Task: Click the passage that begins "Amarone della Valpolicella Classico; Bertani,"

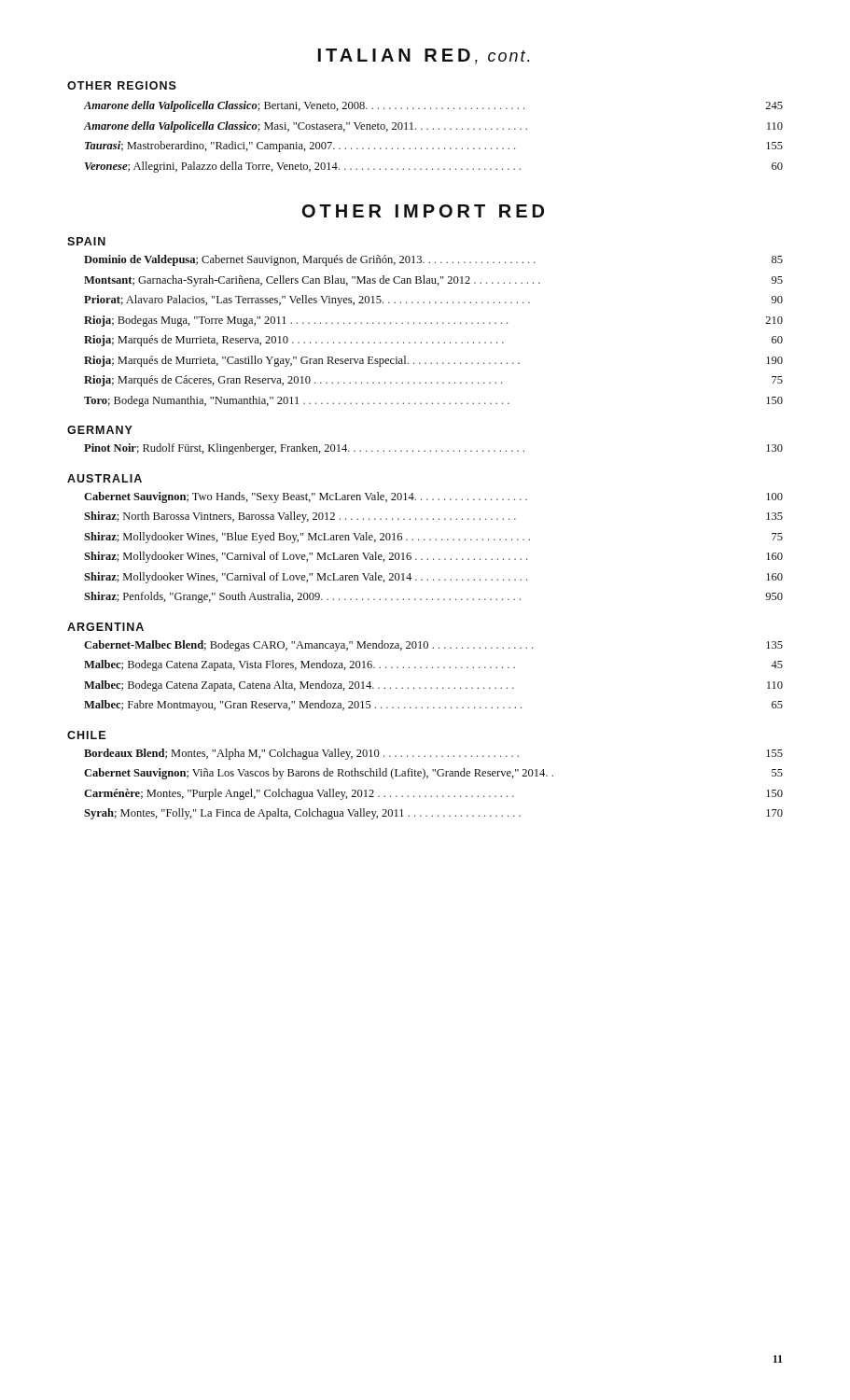Action: tap(433, 106)
